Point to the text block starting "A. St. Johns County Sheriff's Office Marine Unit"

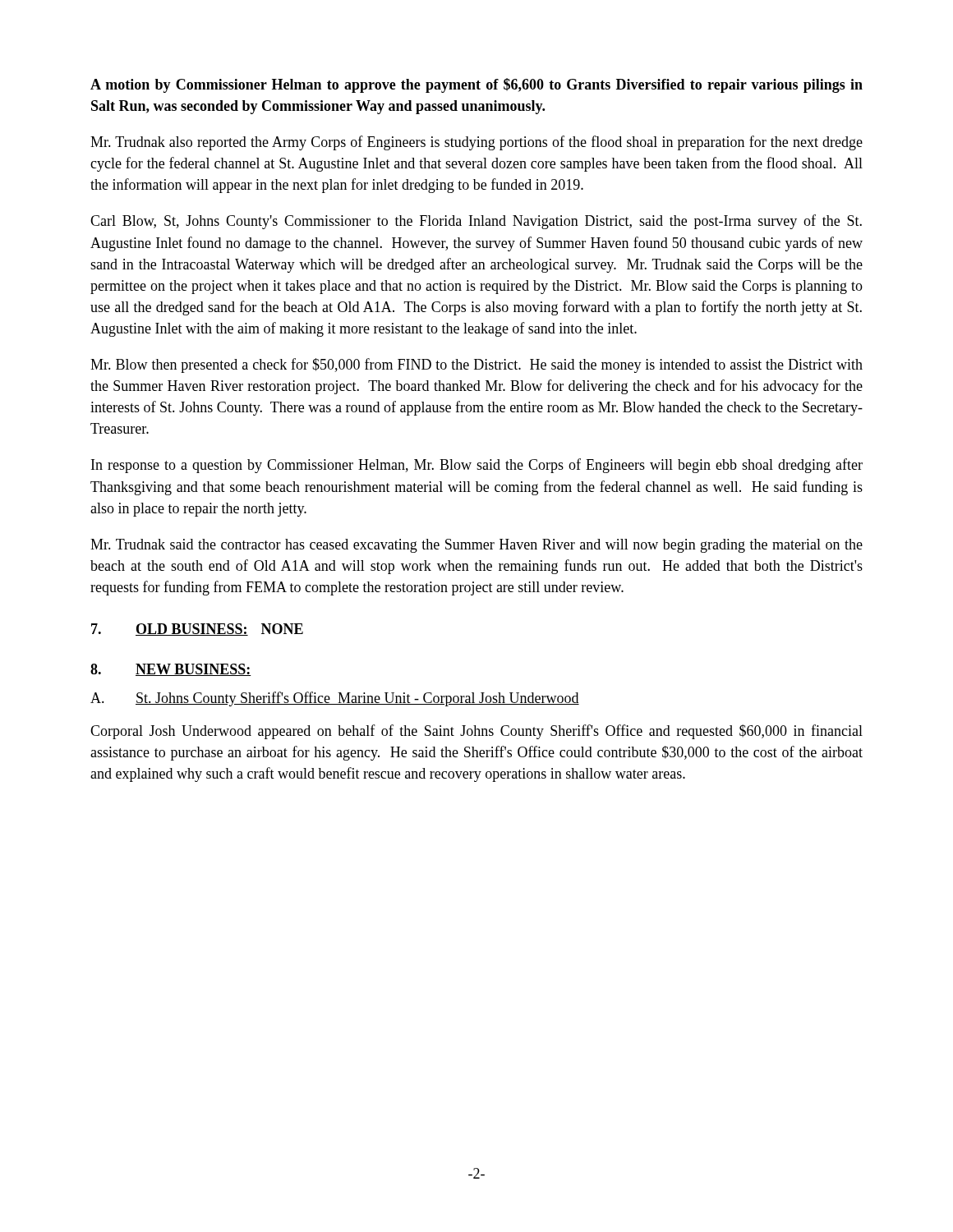pos(335,699)
